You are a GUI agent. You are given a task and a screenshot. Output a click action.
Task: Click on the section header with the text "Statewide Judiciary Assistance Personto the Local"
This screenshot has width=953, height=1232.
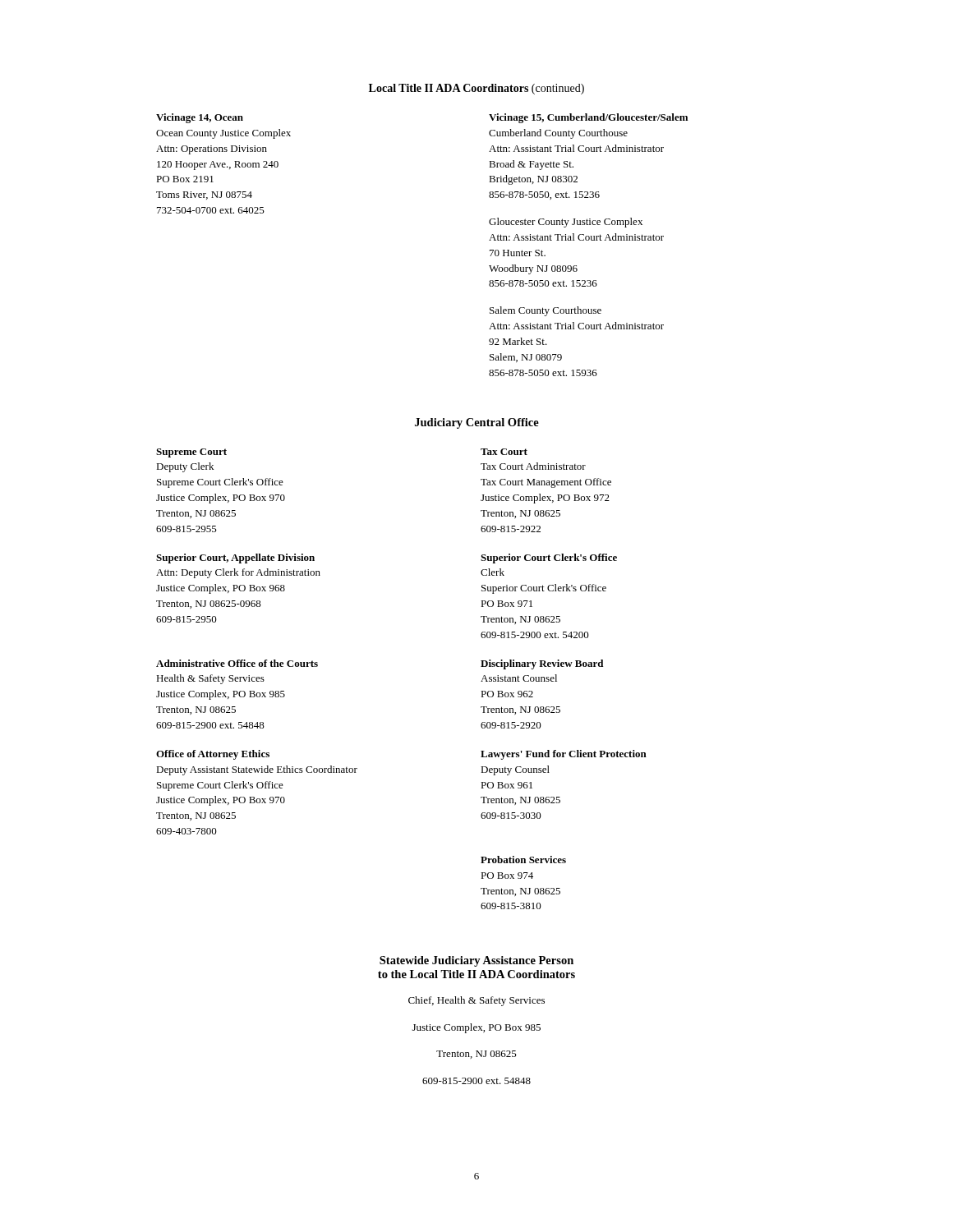pos(476,968)
